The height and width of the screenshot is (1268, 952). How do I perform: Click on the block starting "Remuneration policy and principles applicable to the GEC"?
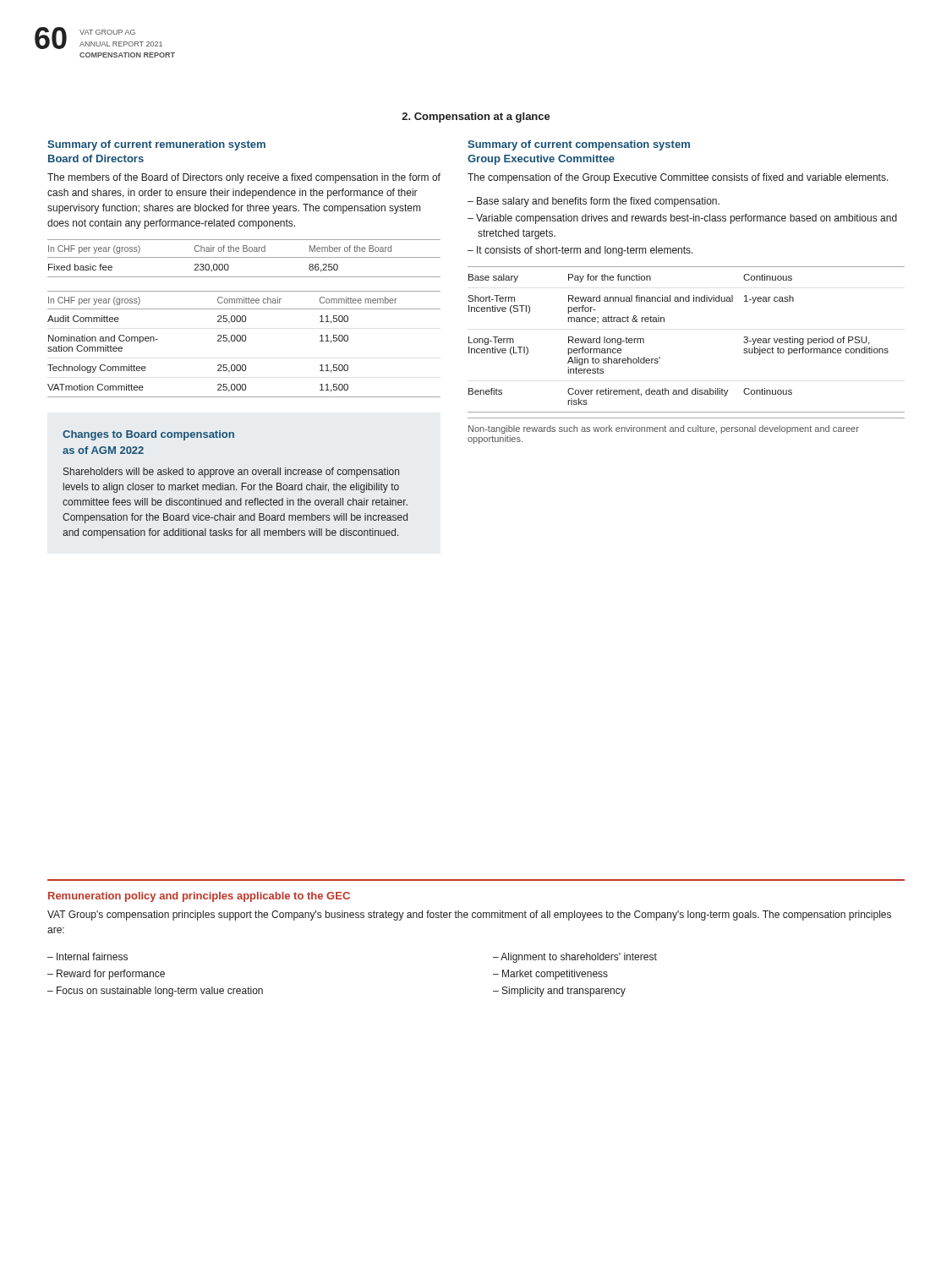point(199,896)
